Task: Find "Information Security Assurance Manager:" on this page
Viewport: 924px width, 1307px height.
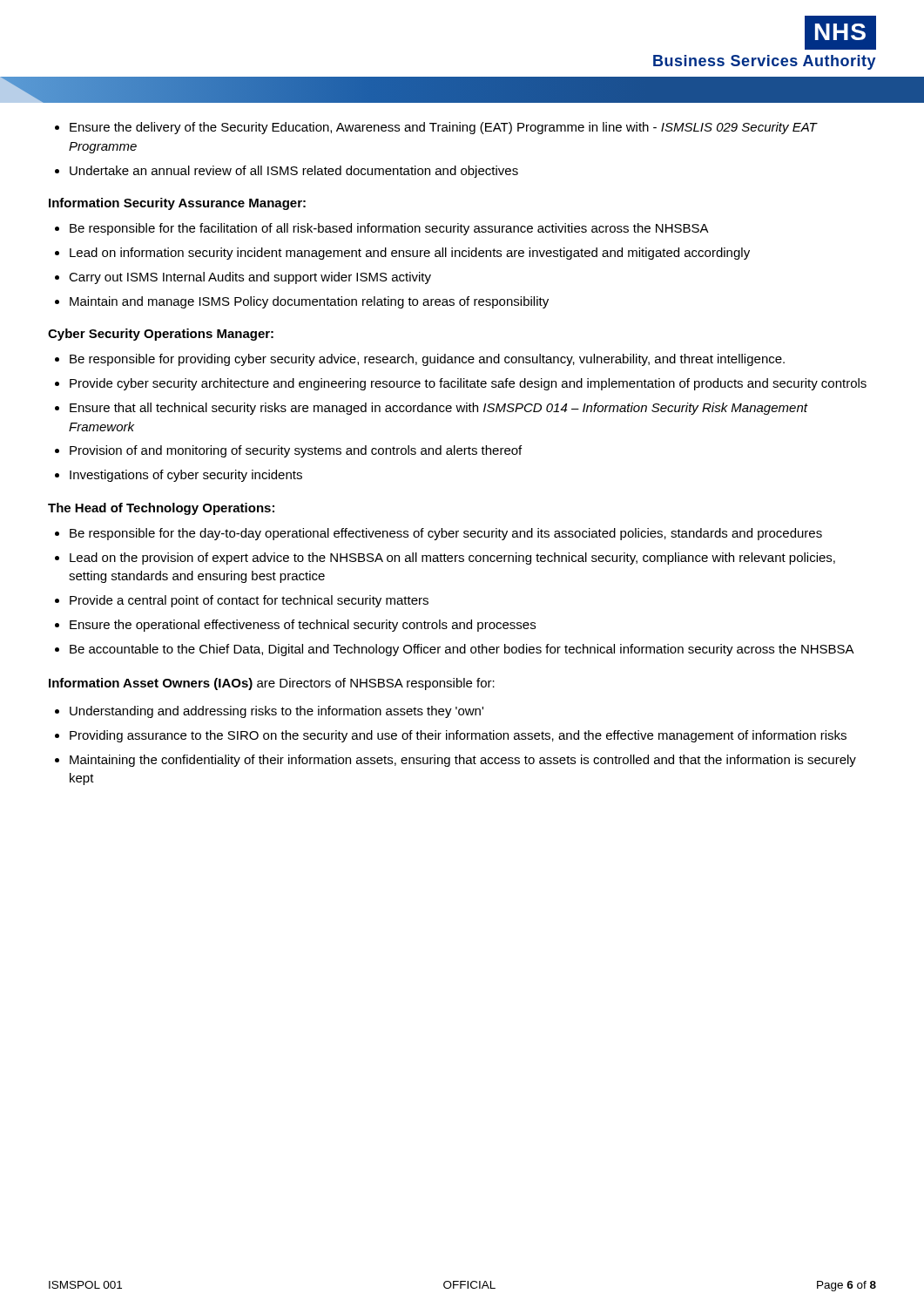Action: click(x=177, y=203)
